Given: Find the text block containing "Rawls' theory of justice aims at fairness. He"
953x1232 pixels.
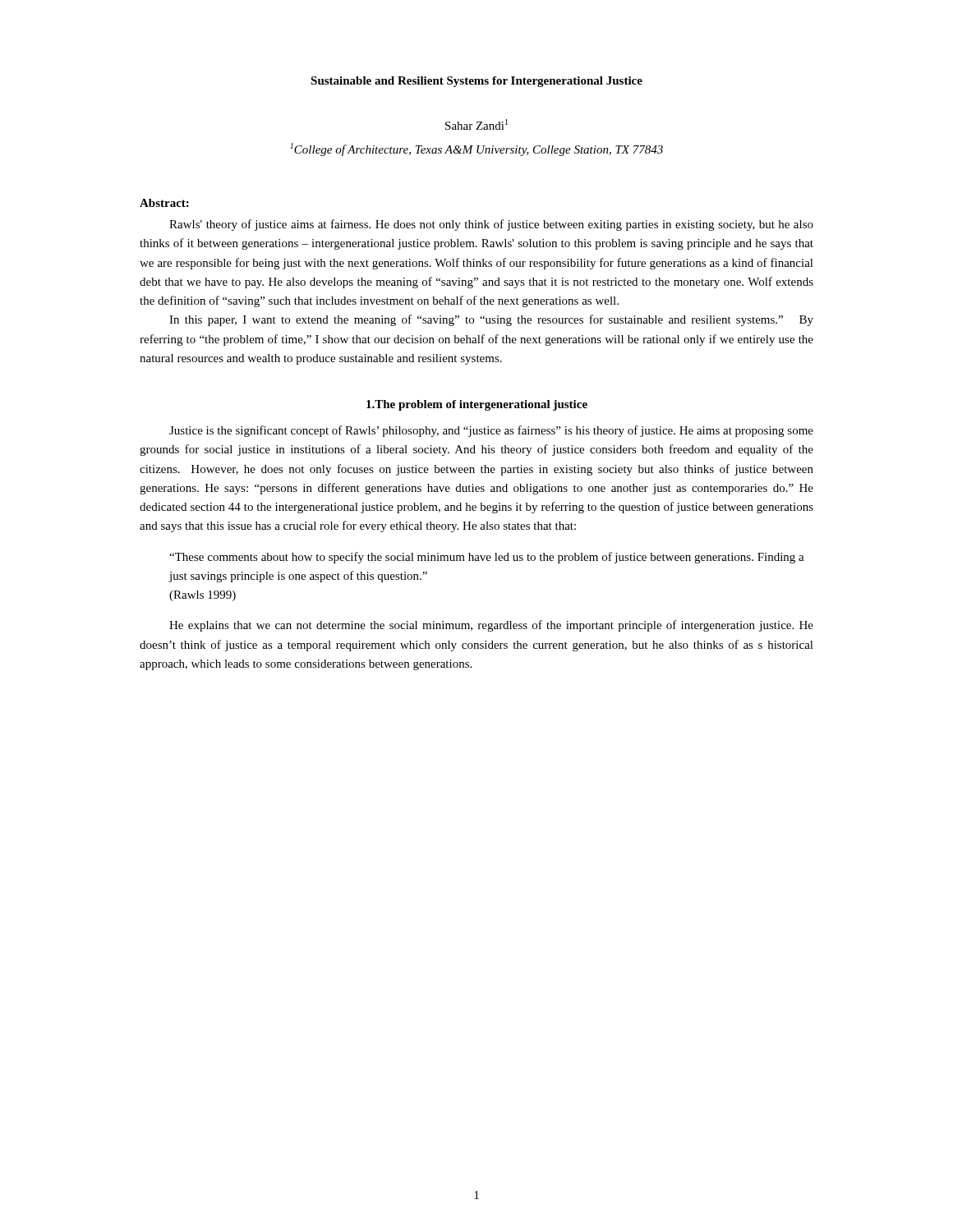Looking at the screenshot, I should coord(476,292).
